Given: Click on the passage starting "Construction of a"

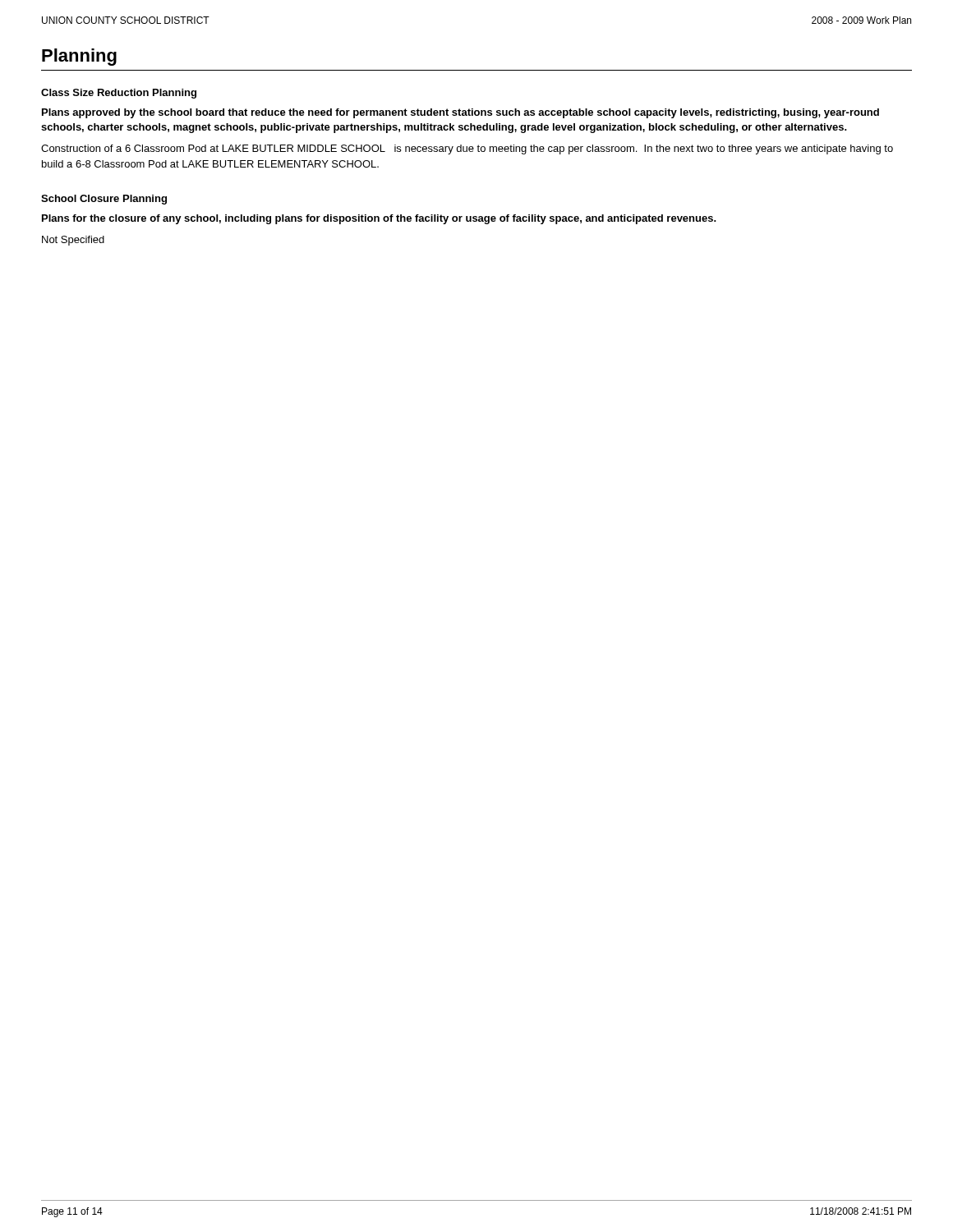Looking at the screenshot, I should tap(467, 156).
